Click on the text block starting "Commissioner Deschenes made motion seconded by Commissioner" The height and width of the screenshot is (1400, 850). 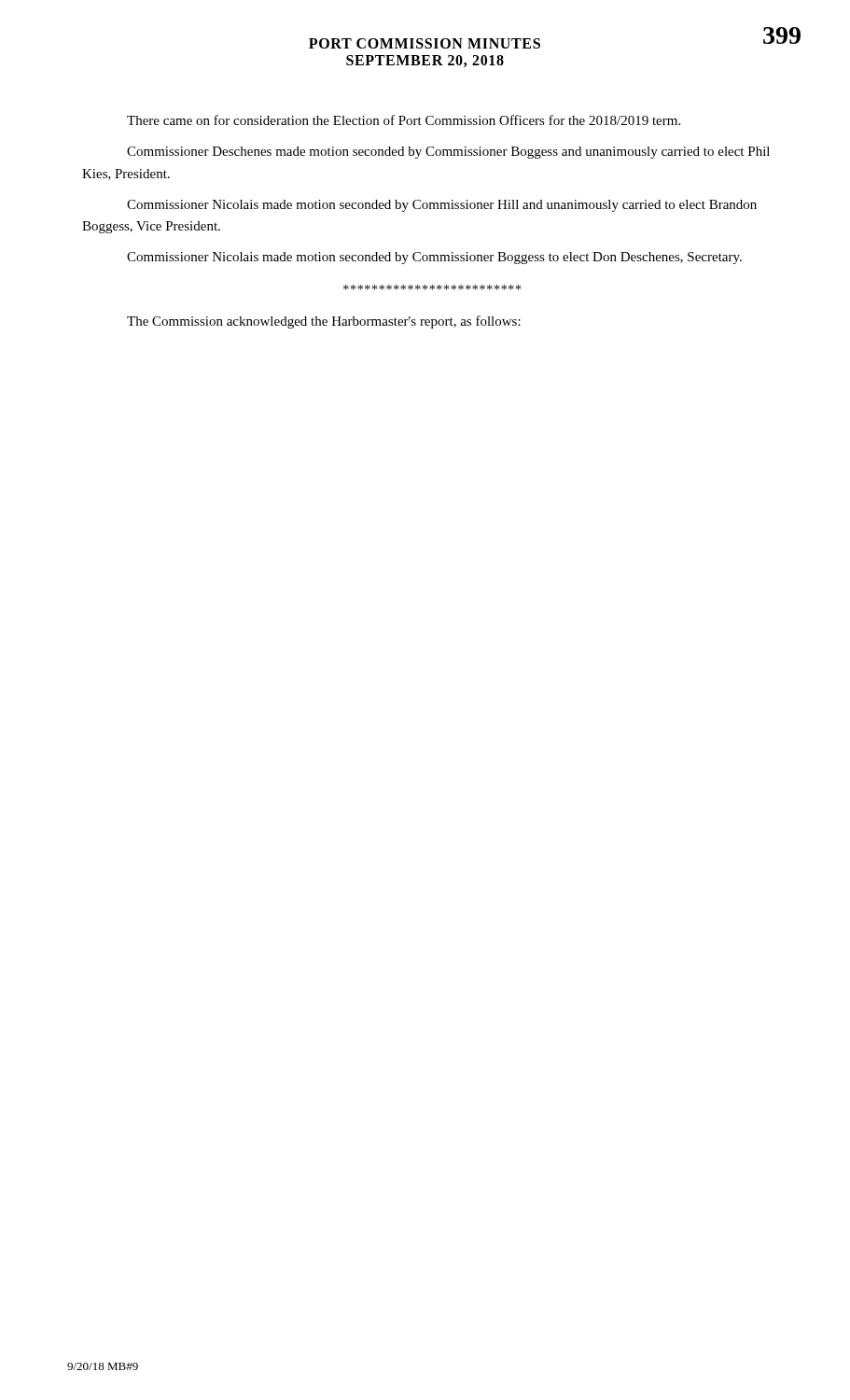(x=426, y=162)
